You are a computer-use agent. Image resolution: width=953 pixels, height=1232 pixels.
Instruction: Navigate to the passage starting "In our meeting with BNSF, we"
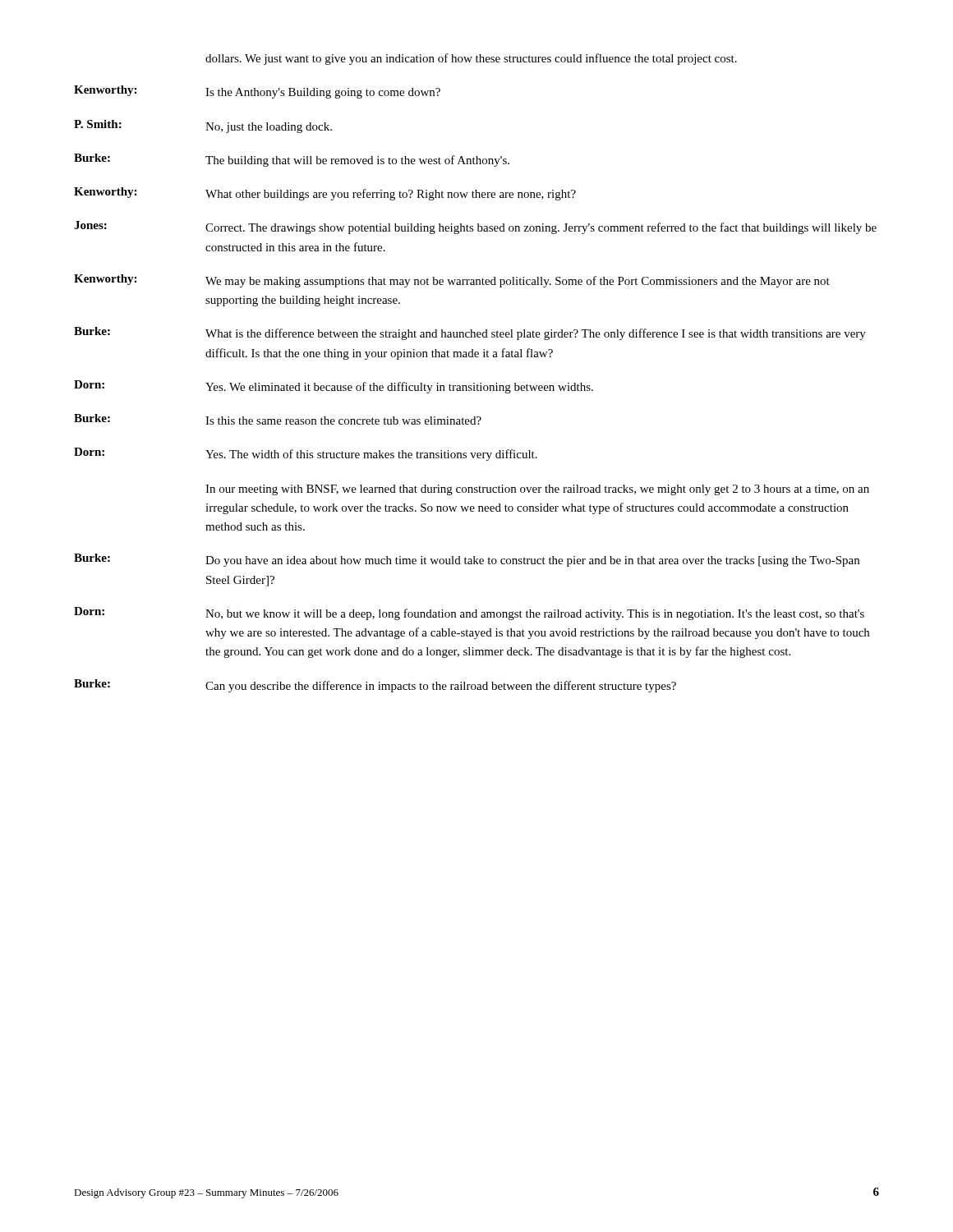pyautogui.click(x=537, y=507)
